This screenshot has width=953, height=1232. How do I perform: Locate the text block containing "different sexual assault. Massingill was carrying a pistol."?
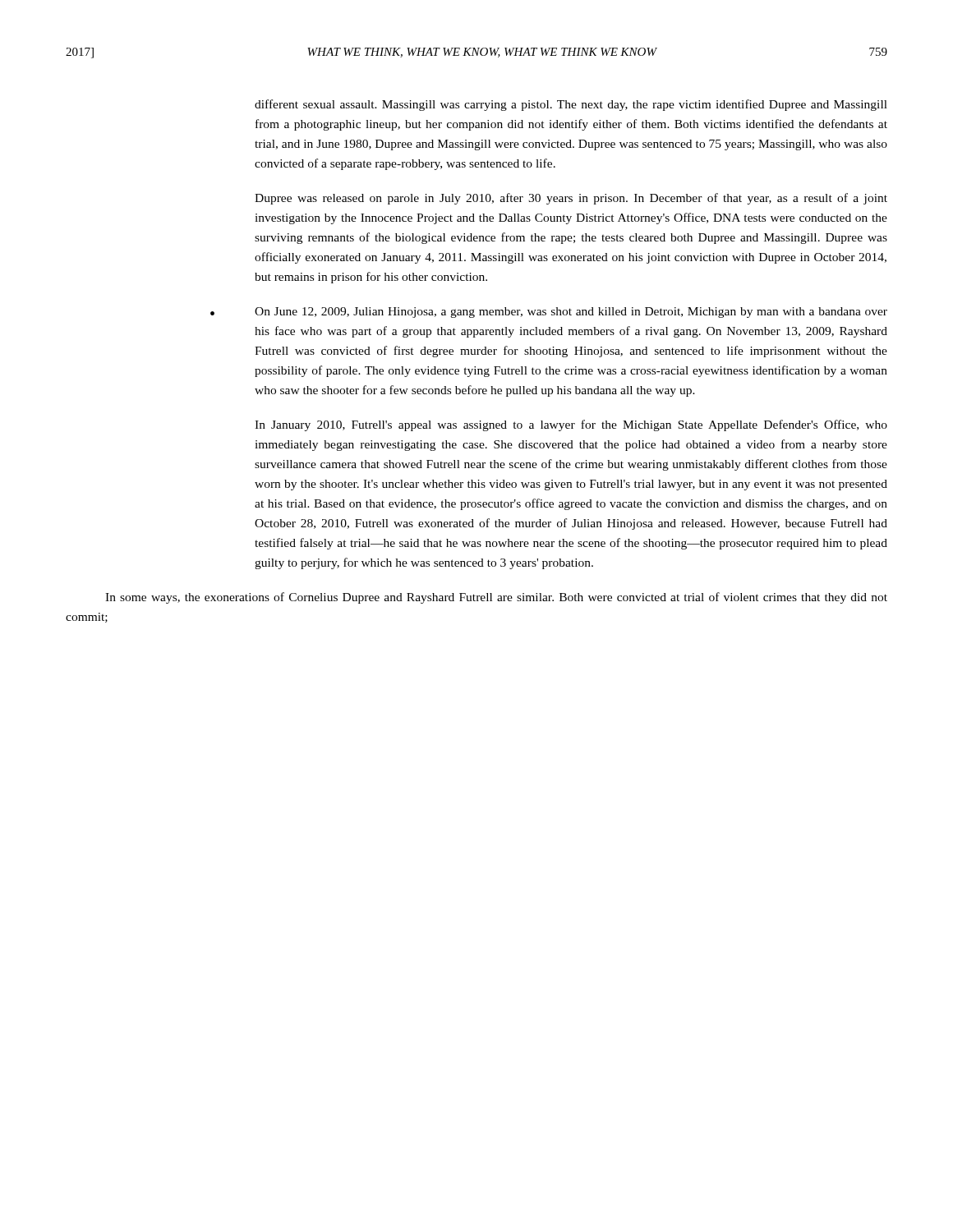(571, 133)
